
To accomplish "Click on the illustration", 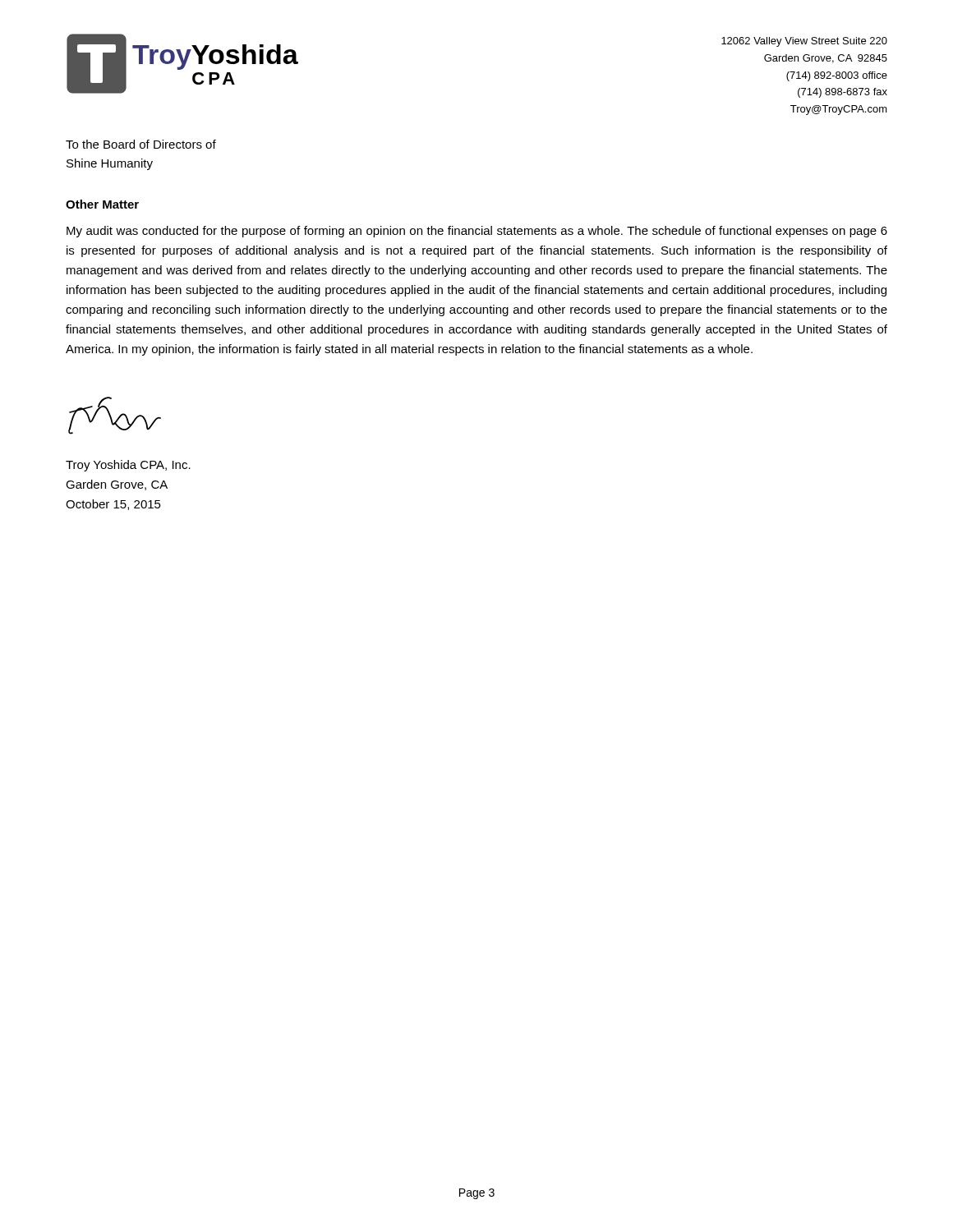I will [x=476, y=418].
